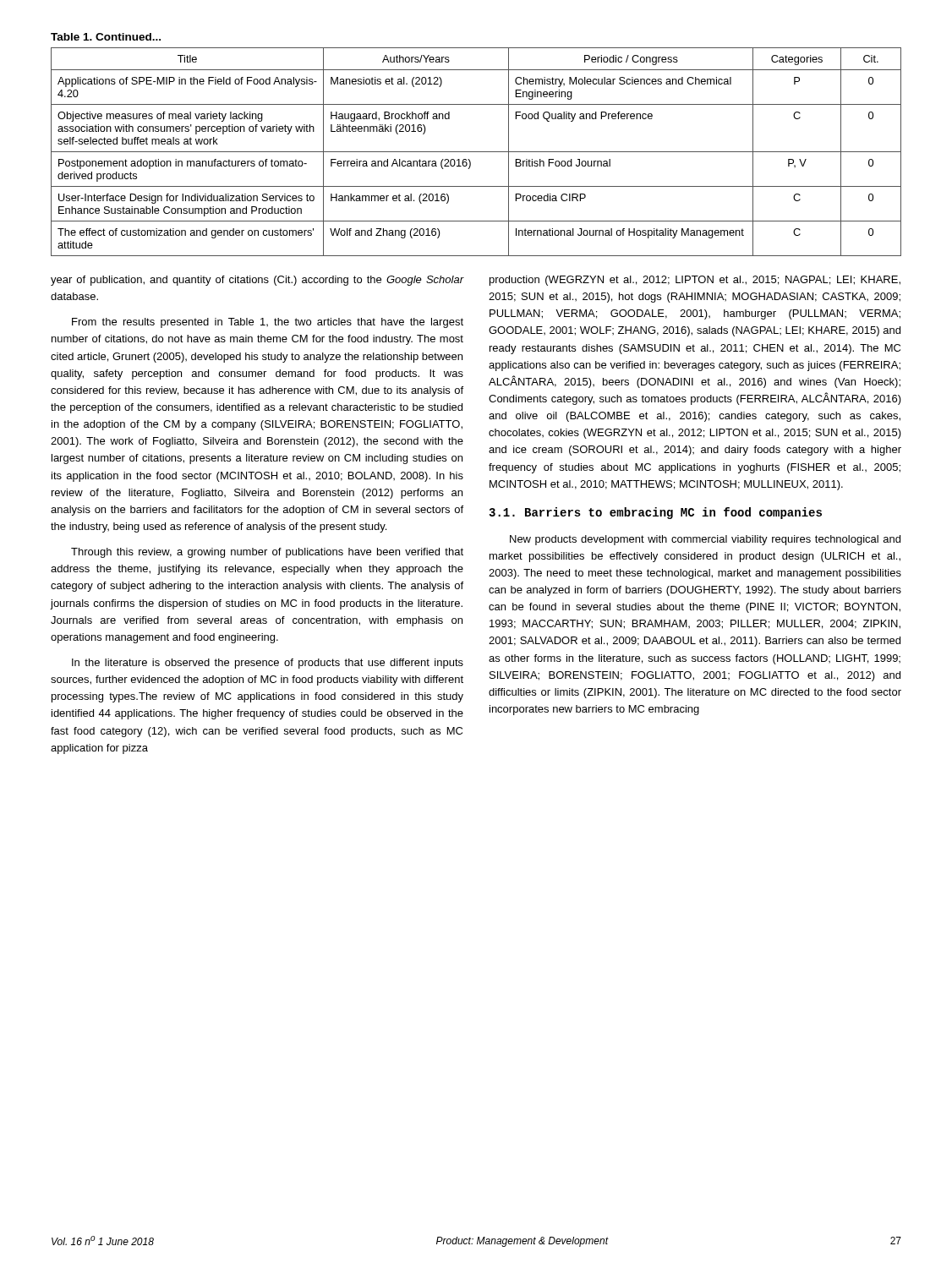Locate the text block that reads "year of publication, and quantity of"

257,514
